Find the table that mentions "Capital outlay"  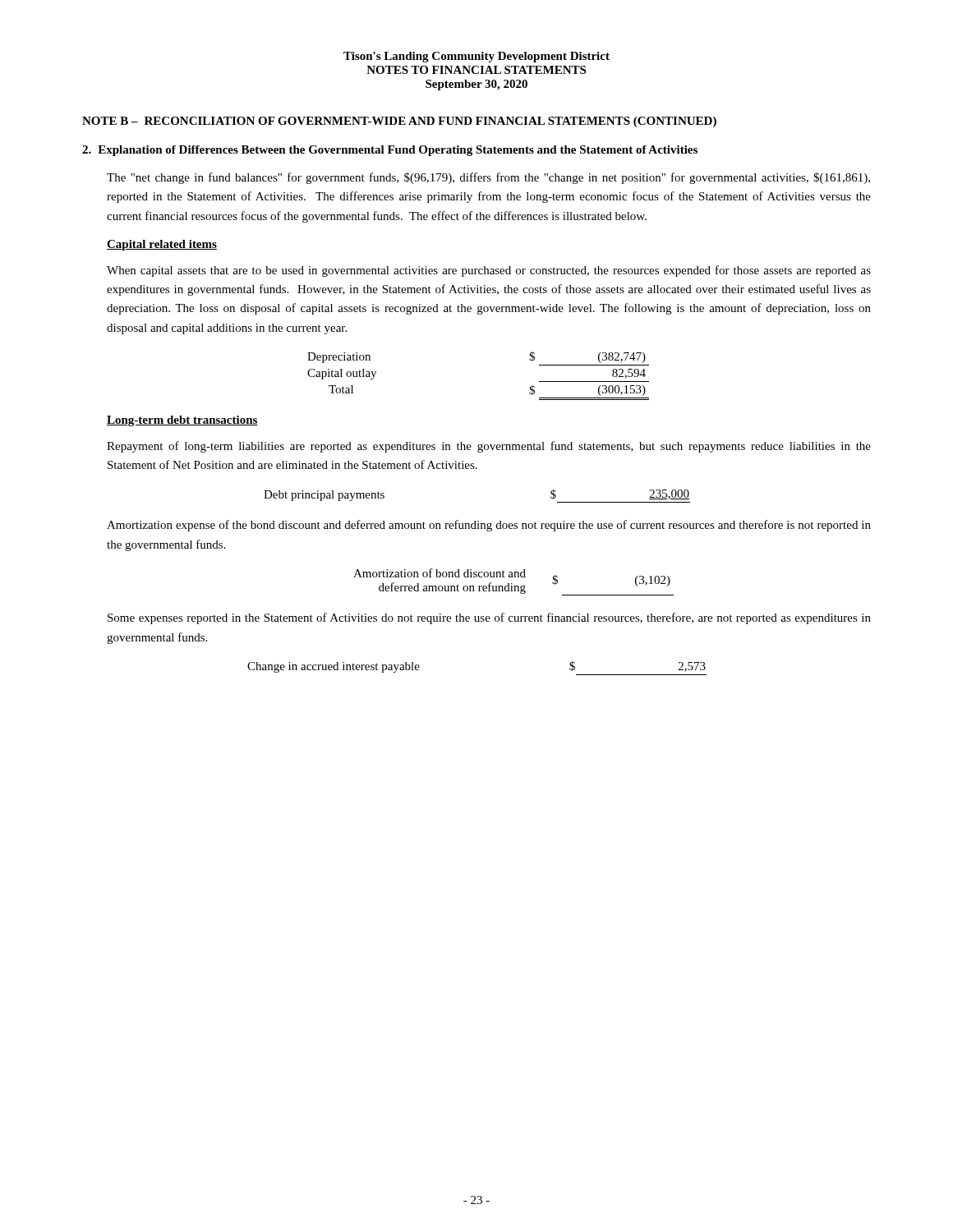point(476,374)
